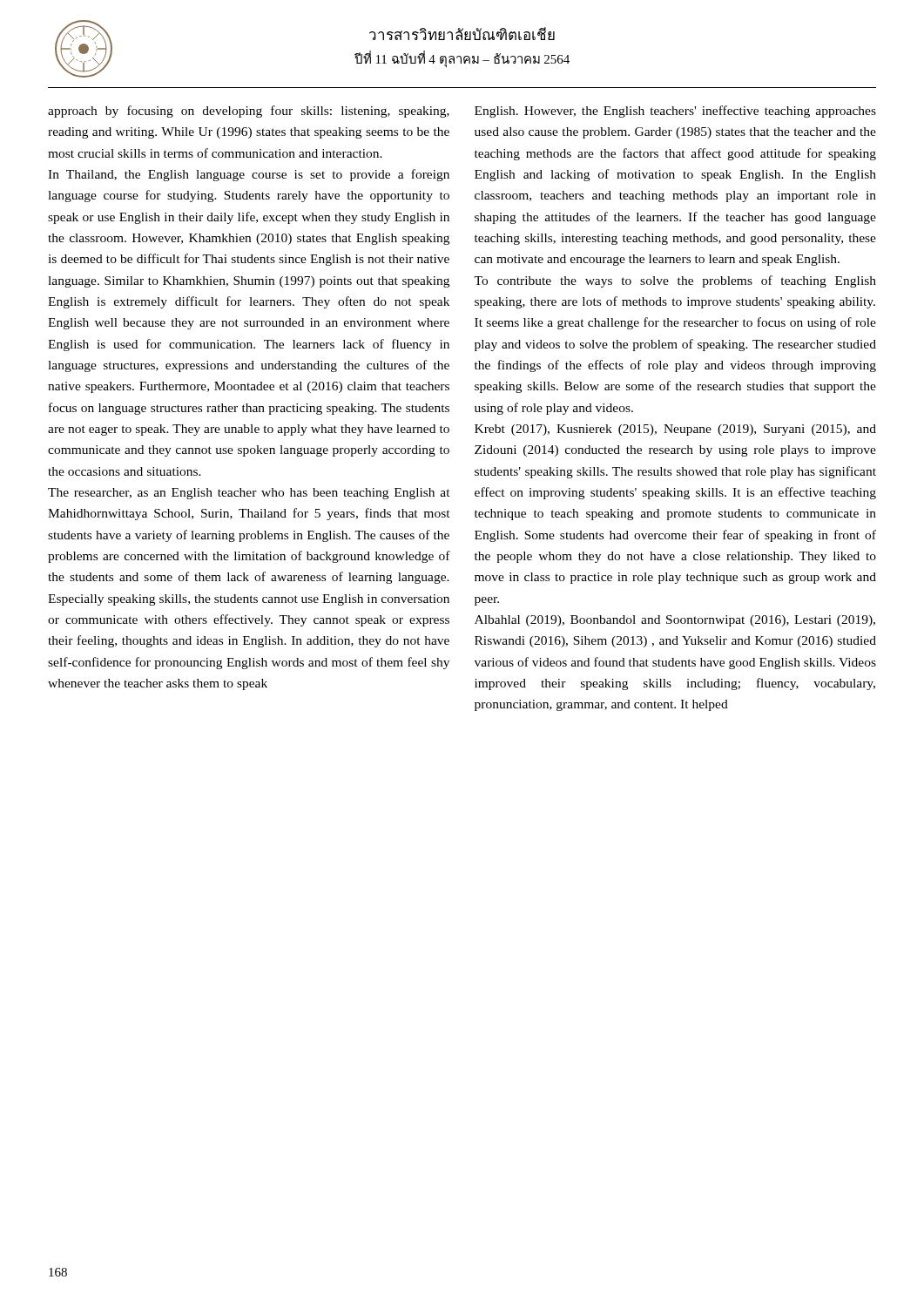The image size is (924, 1307).
Task: Select the text block with the text "approach by focusing on developing four"
Action: 249,397
